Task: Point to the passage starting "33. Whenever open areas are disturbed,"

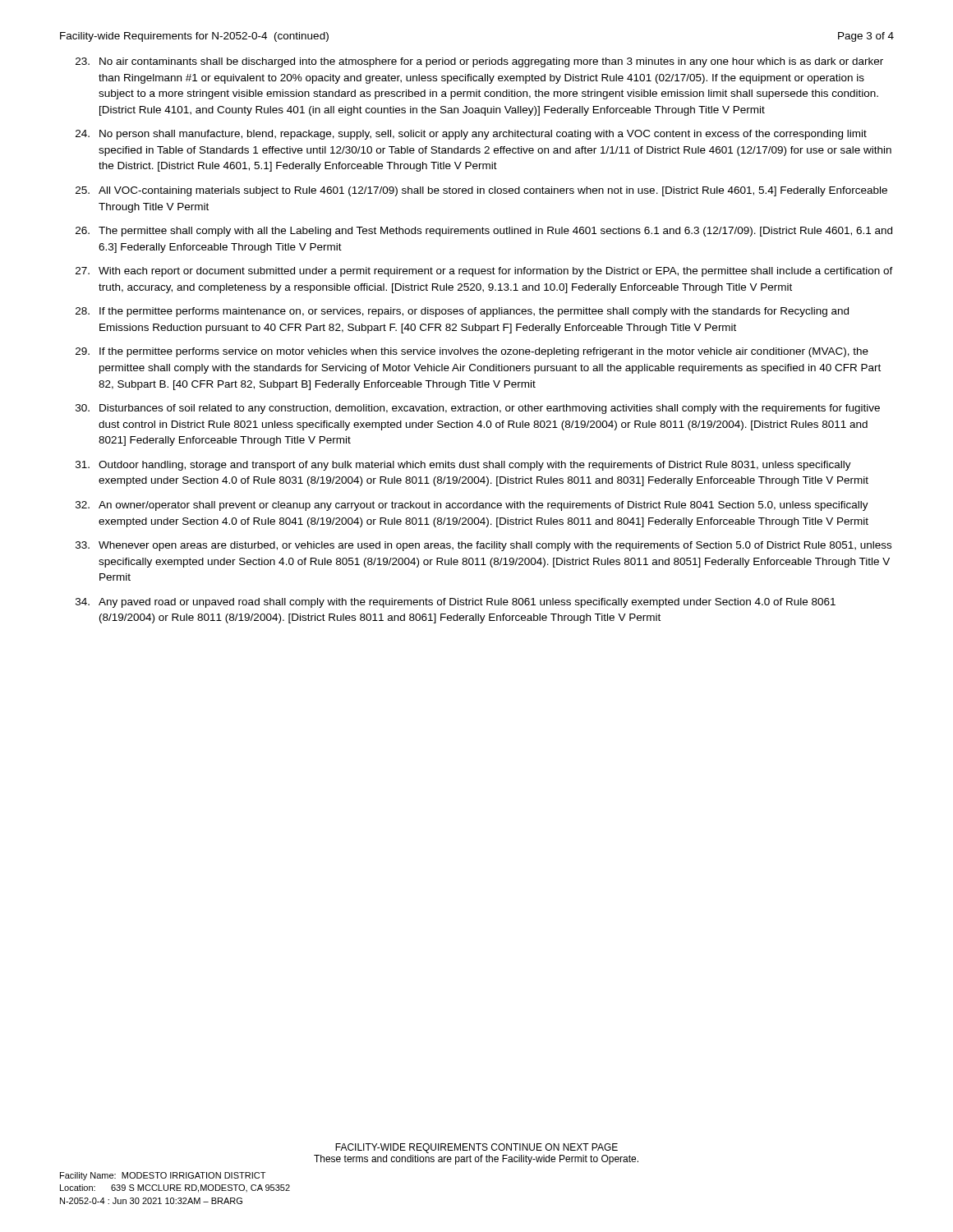Action: tap(476, 561)
